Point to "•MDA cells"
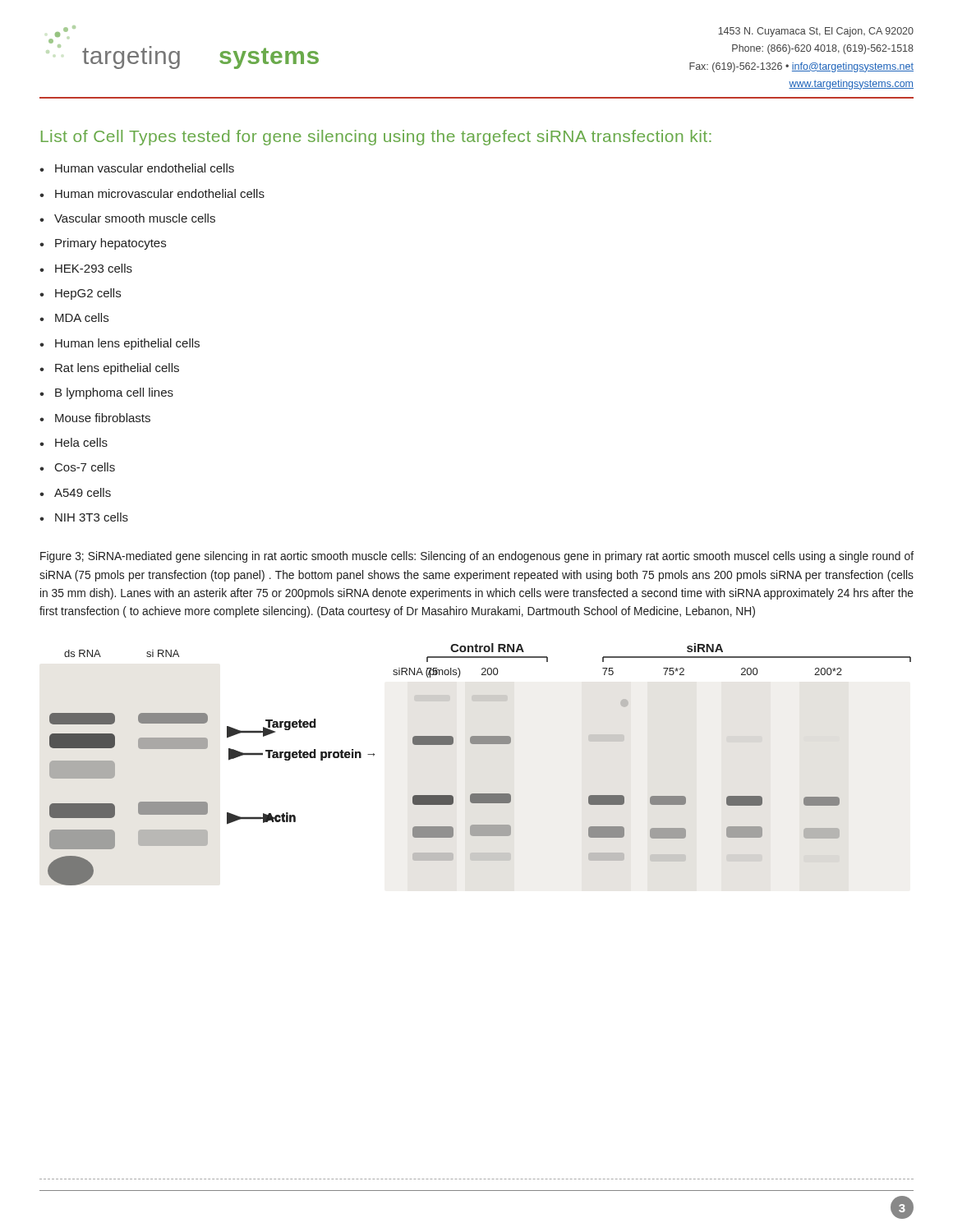Viewport: 953px width, 1232px height. coord(74,320)
